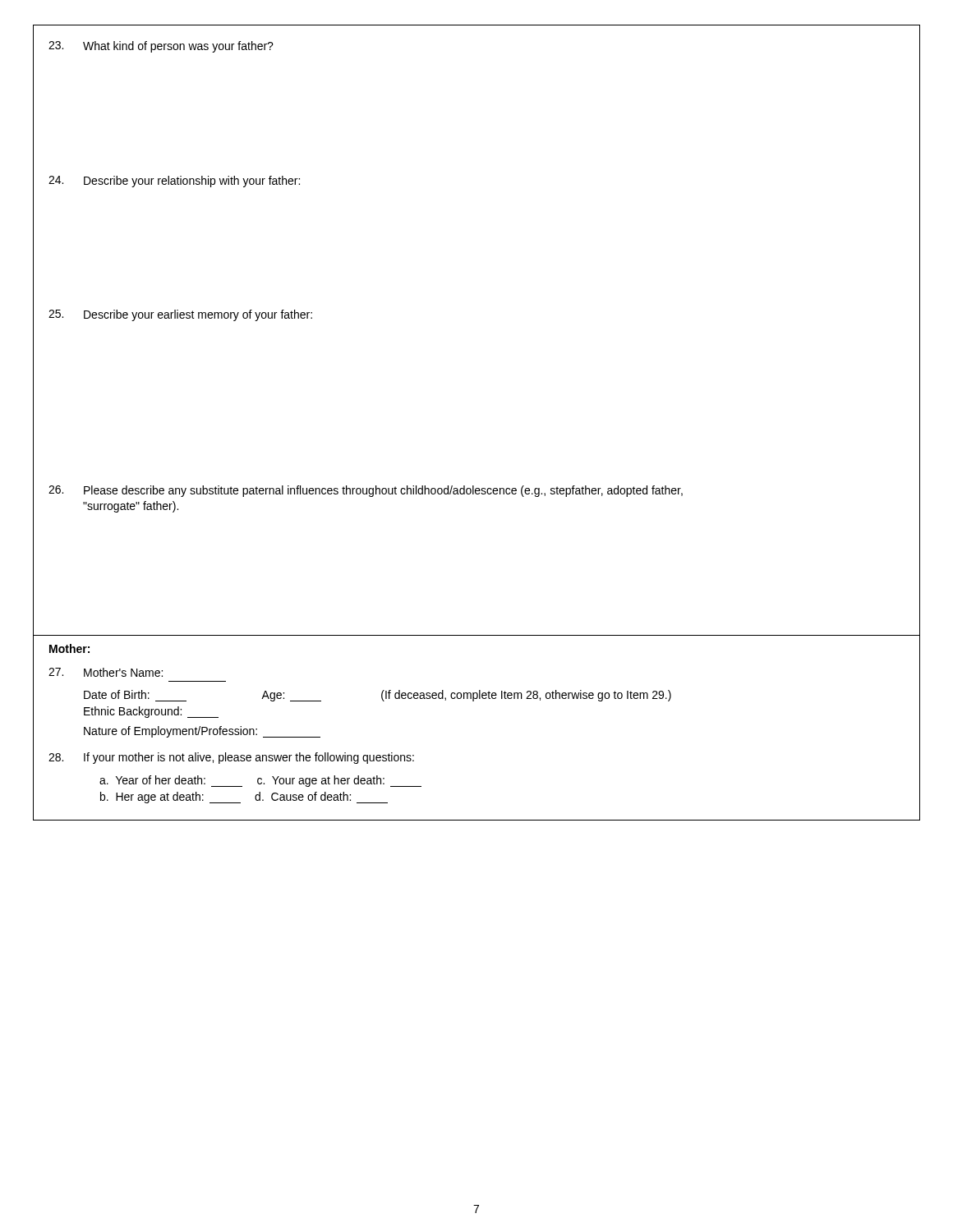The width and height of the screenshot is (953, 1232).
Task: Navigate to the text starting "27. Mother's Name:"
Action: point(476,698)
